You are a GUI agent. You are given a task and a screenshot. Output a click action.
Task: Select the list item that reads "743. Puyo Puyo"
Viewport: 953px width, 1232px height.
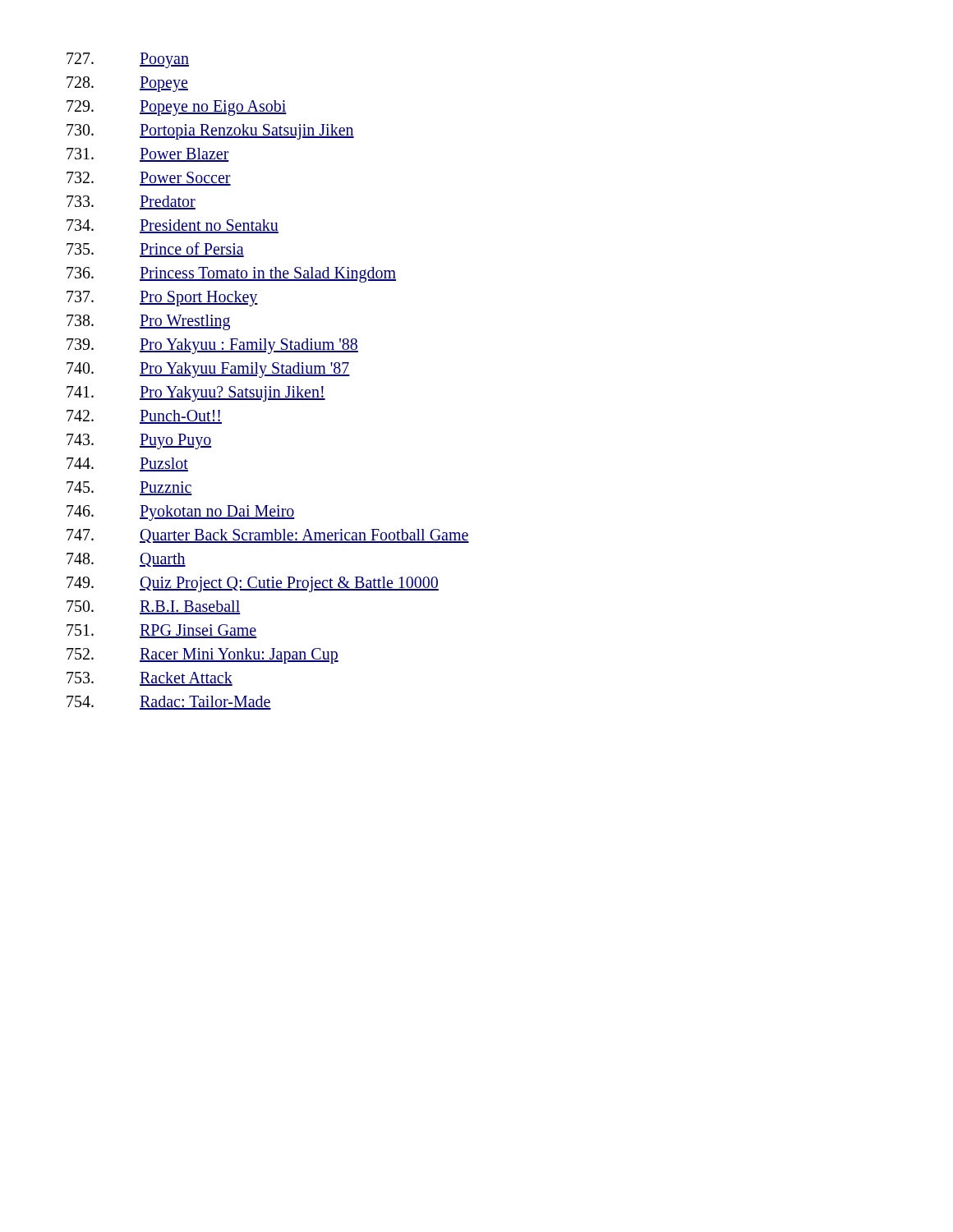[x=139, y=440]
